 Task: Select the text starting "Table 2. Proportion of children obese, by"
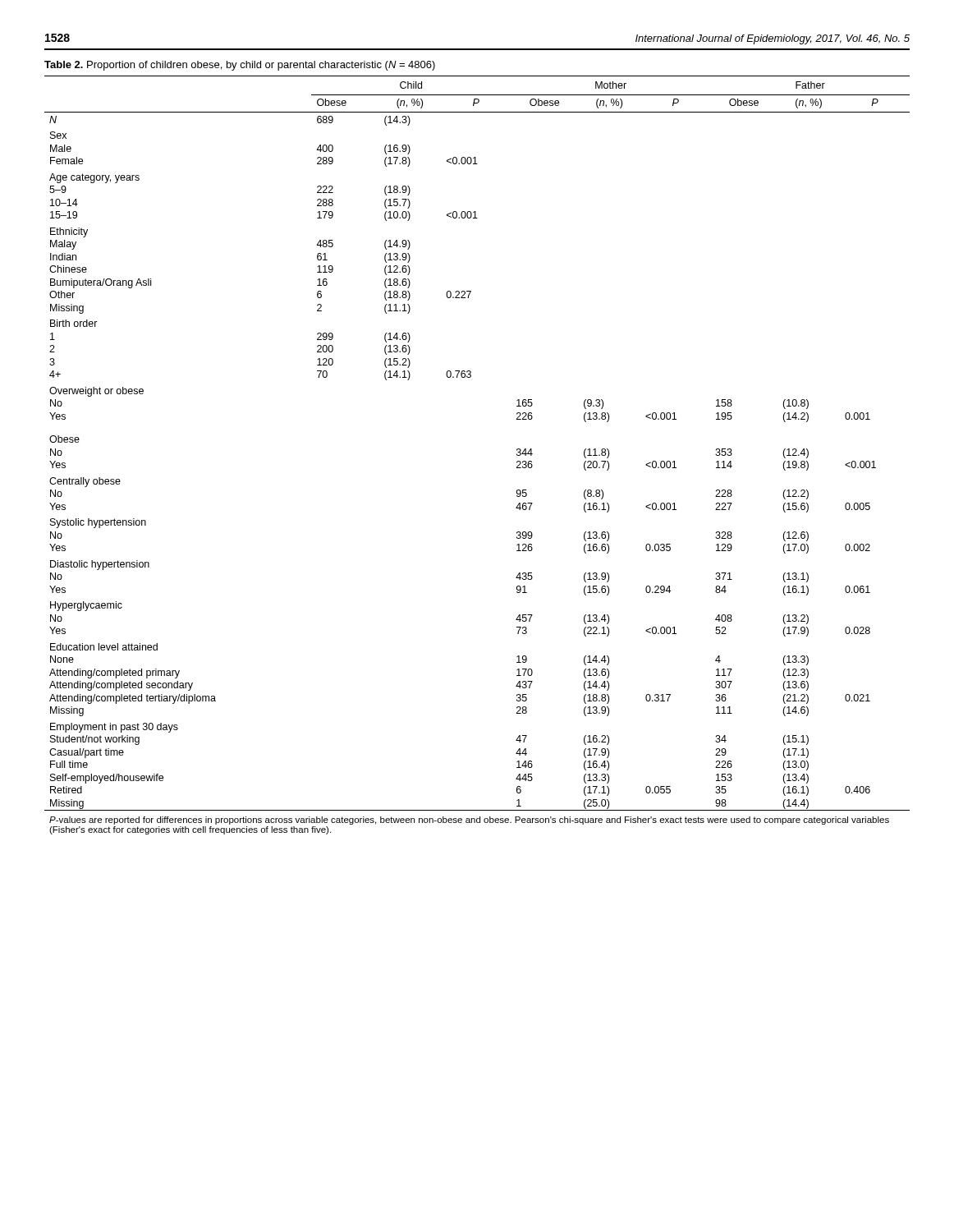coord(240,64)
